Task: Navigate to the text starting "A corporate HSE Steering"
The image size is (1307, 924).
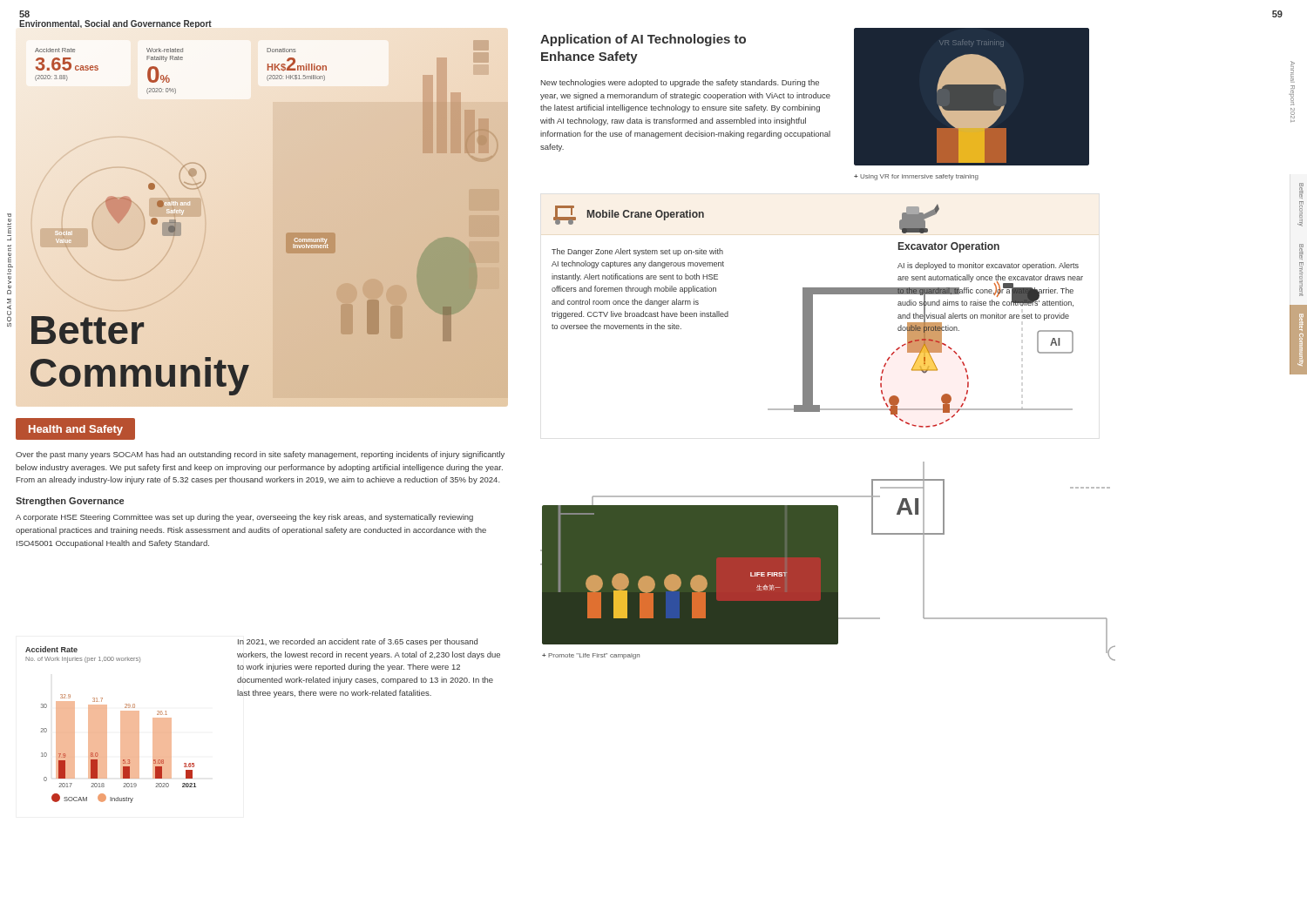Action: (x=251, y=530)
